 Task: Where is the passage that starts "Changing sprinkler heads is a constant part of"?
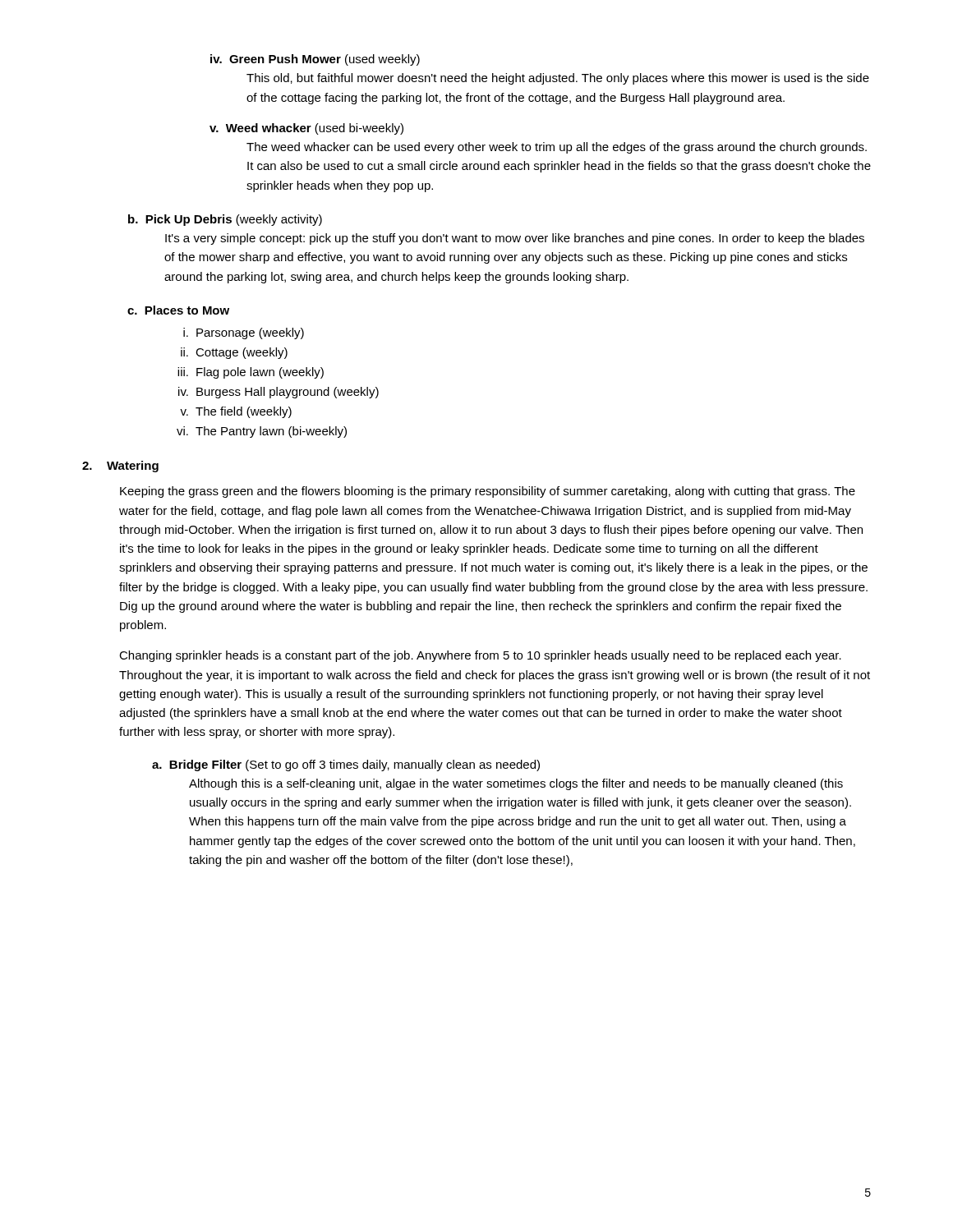495,693
